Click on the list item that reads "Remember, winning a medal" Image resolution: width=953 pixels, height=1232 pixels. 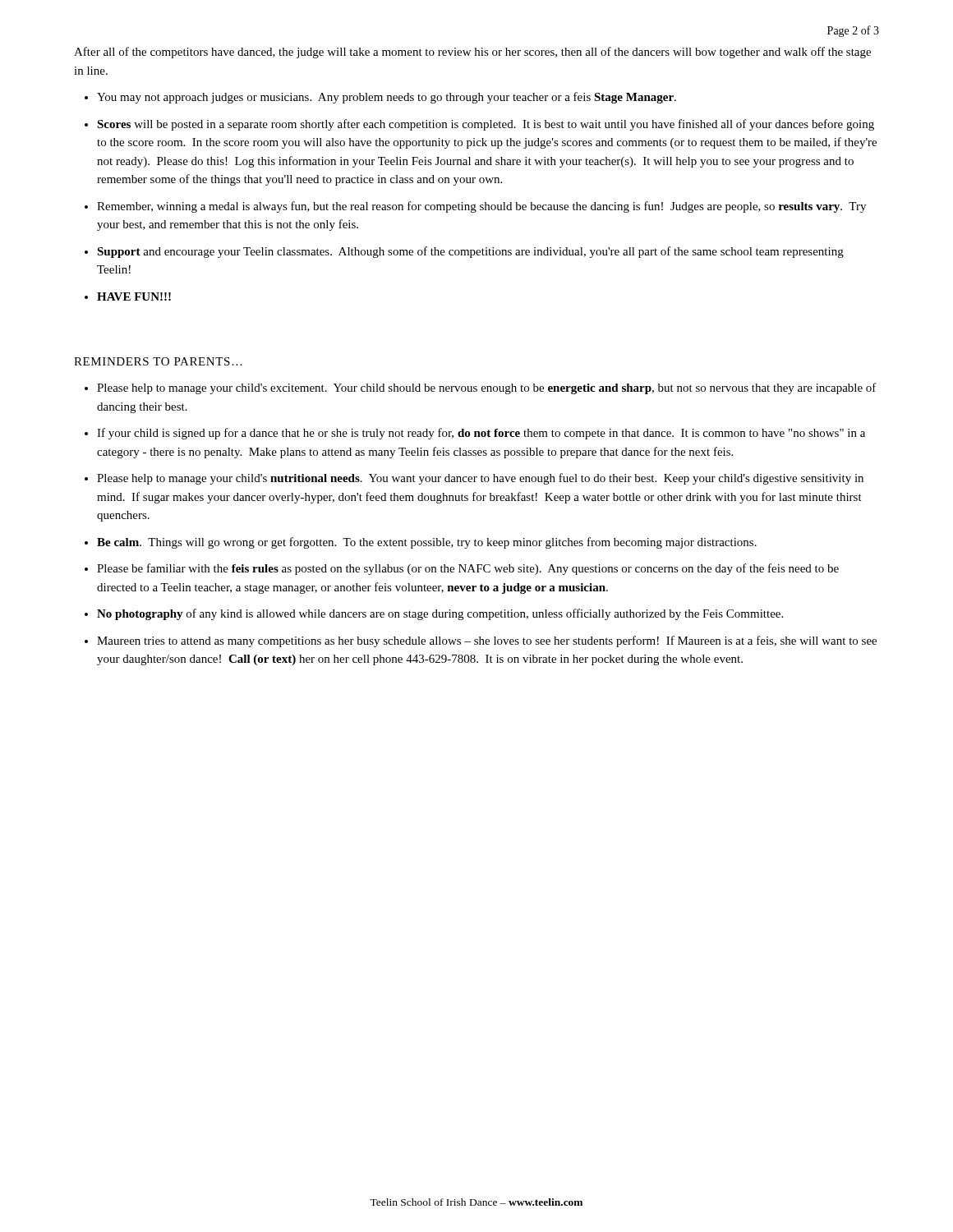coord(482,215)
